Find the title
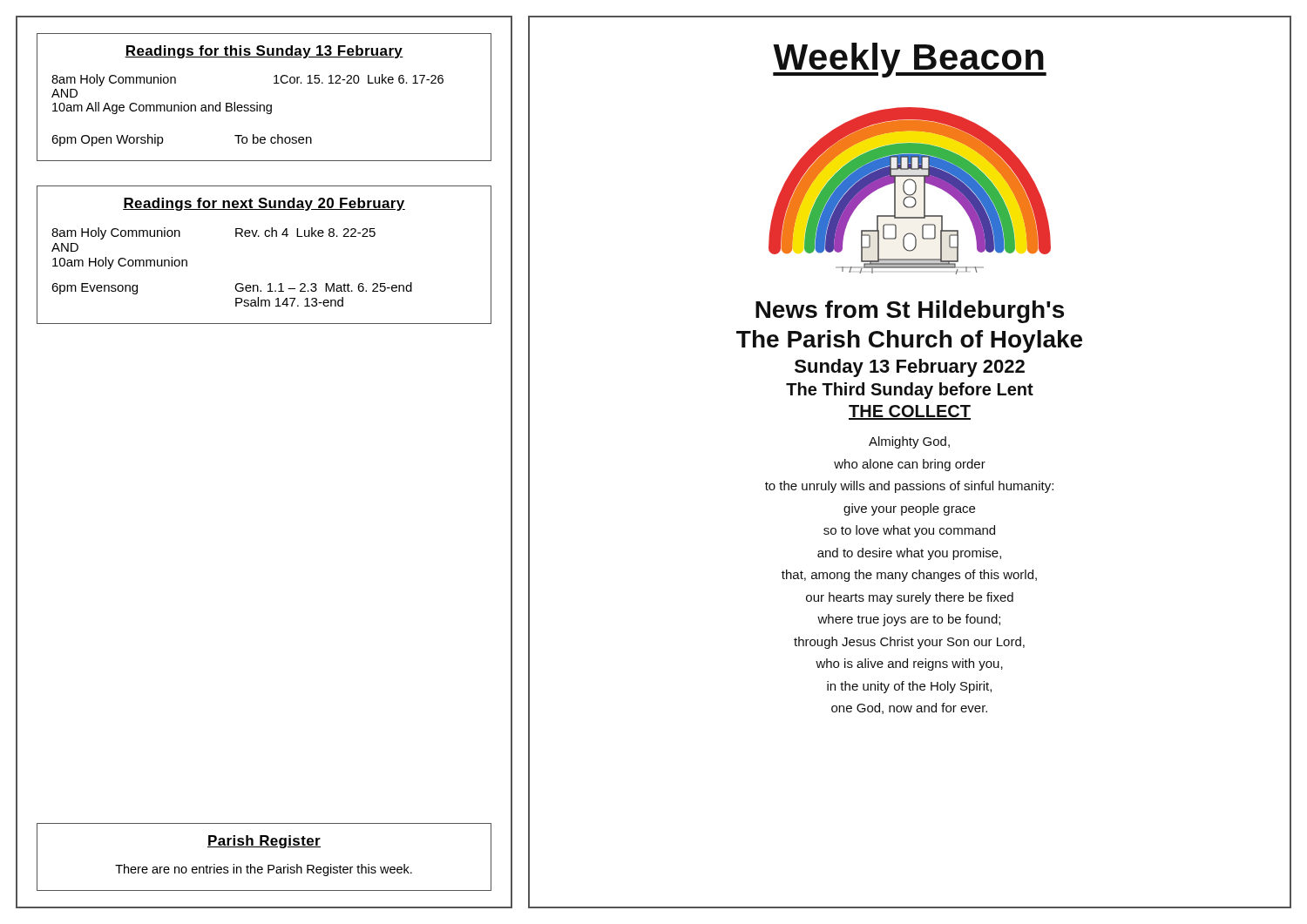The height and width of the screenshot is (924, 1307). pyautogui.click(x=910, y=57)
